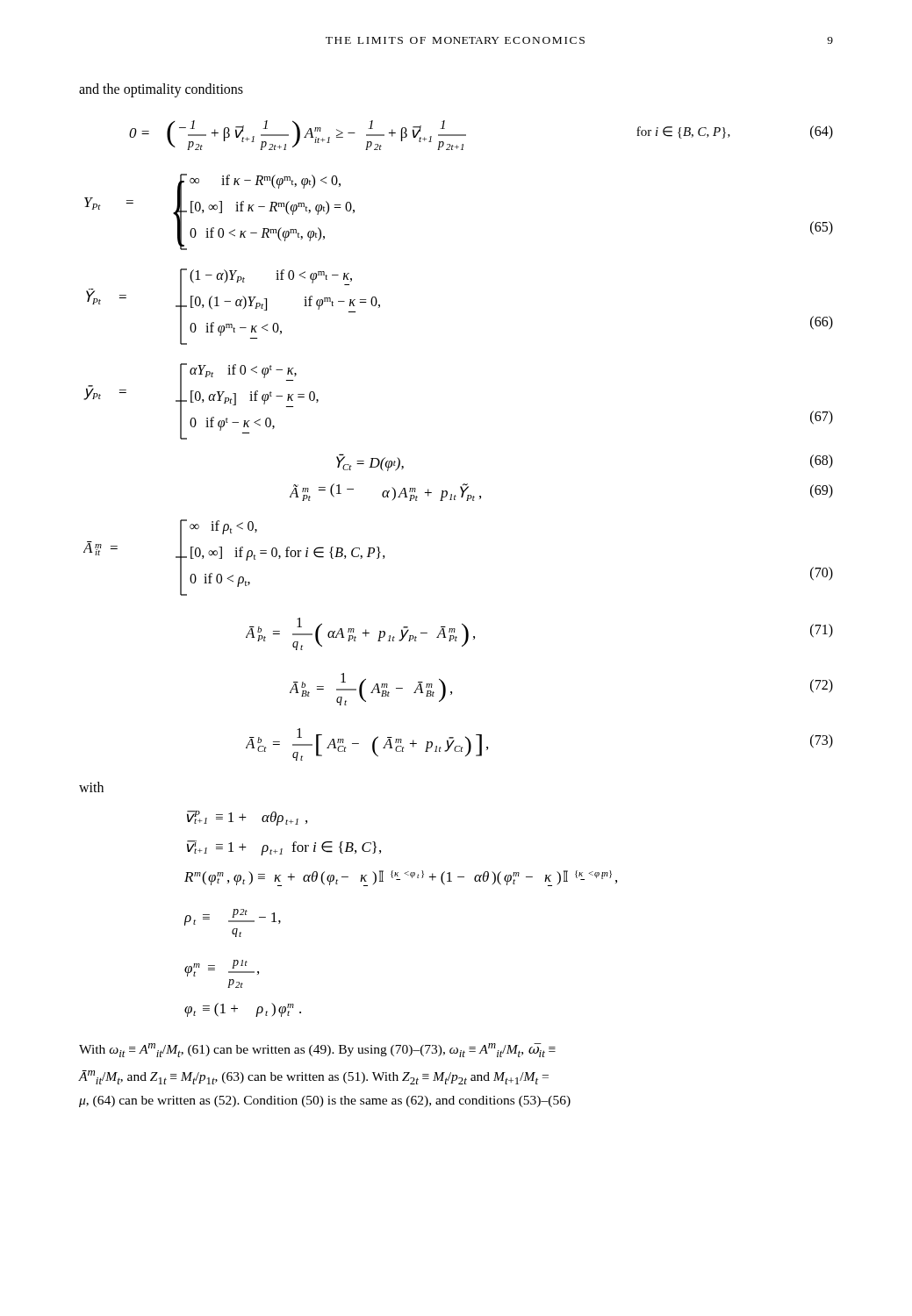Screen dimensions: 1316x912
Task: Locate the formula that says "Ā b Bt ="
Action: coord(456,685)
